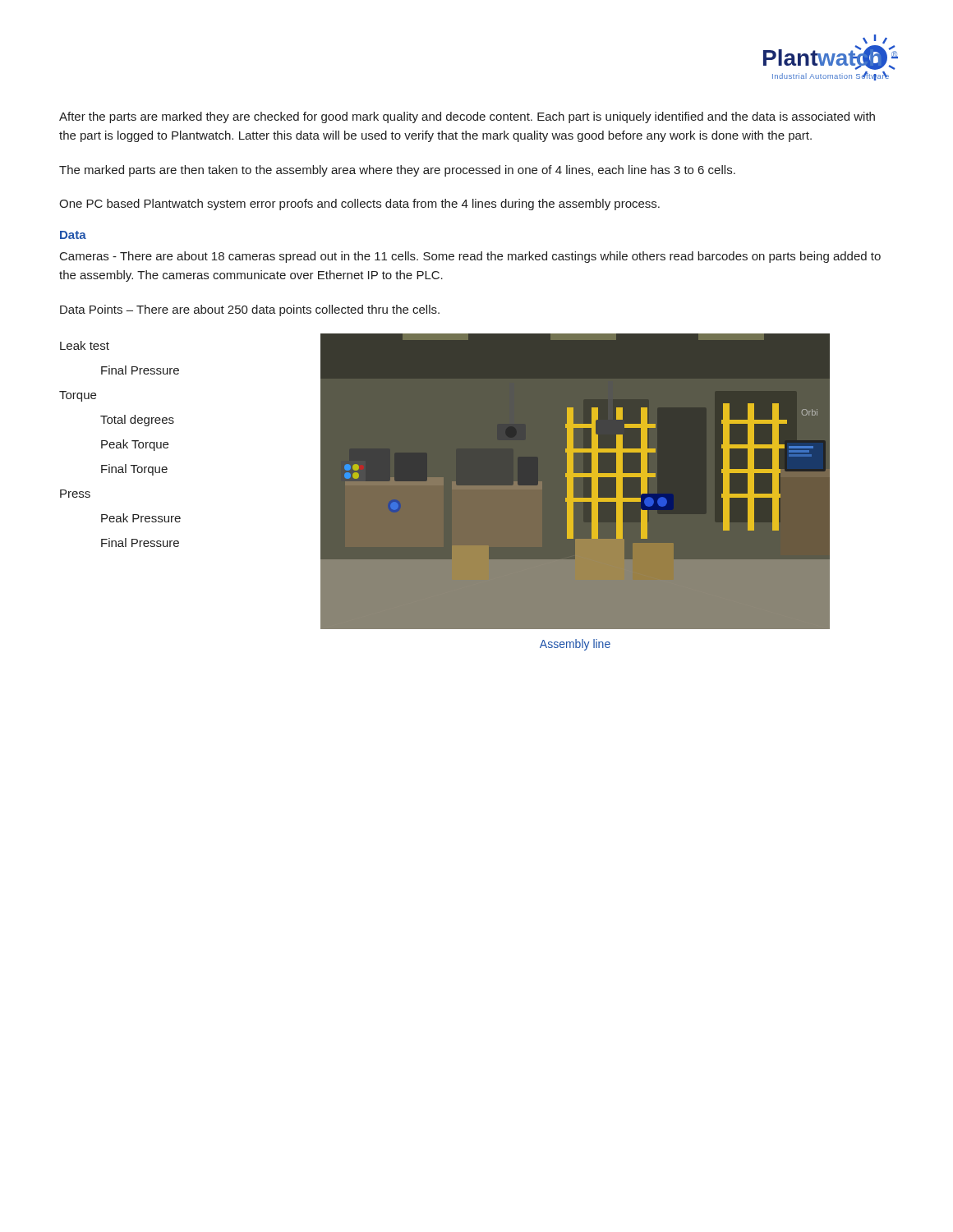Find the text block starting "Peak Torque"
Viewport: 953px width, 1232px height.
pos(135,444)
